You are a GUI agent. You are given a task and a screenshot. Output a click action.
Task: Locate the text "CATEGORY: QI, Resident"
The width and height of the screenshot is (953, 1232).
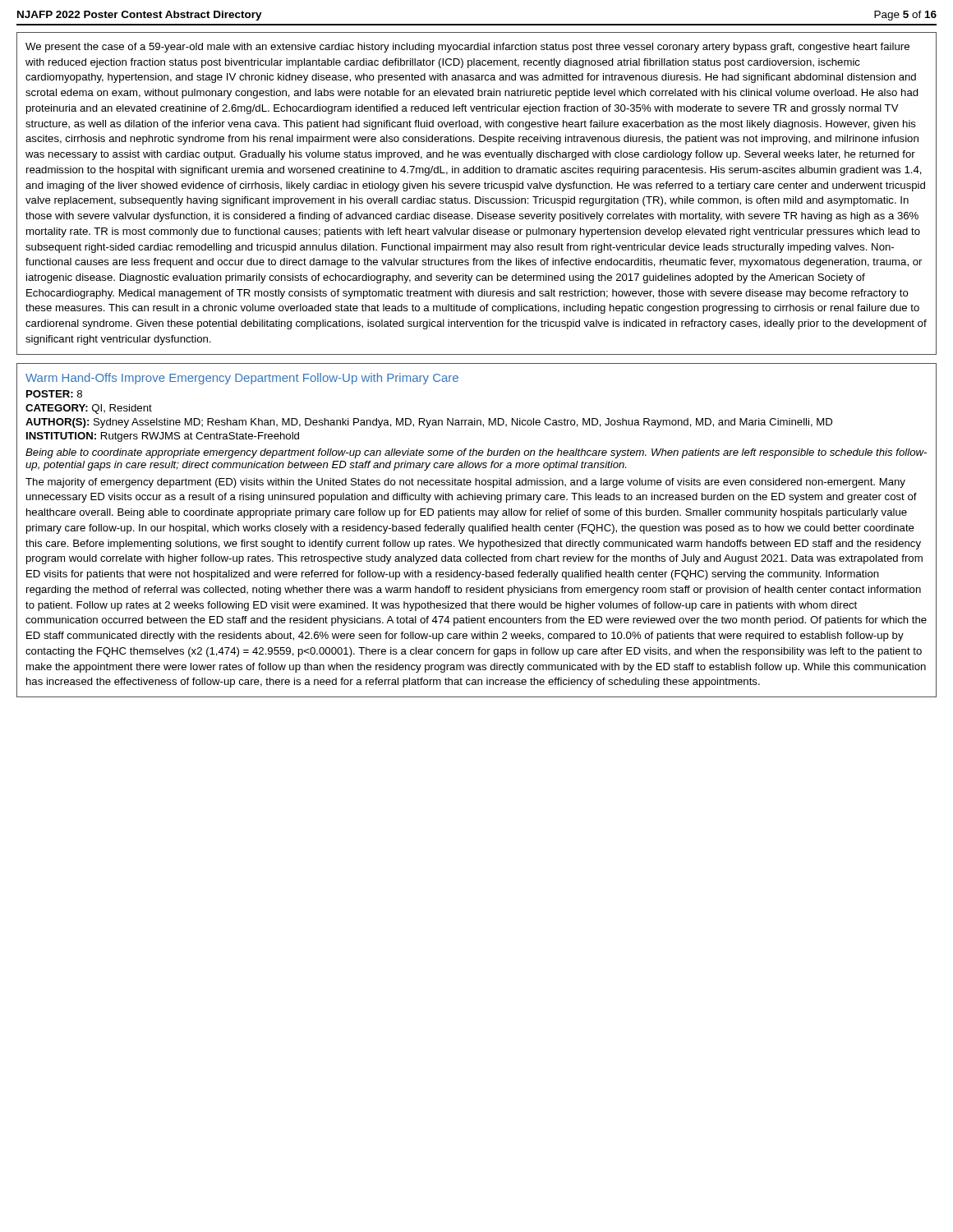89,408
